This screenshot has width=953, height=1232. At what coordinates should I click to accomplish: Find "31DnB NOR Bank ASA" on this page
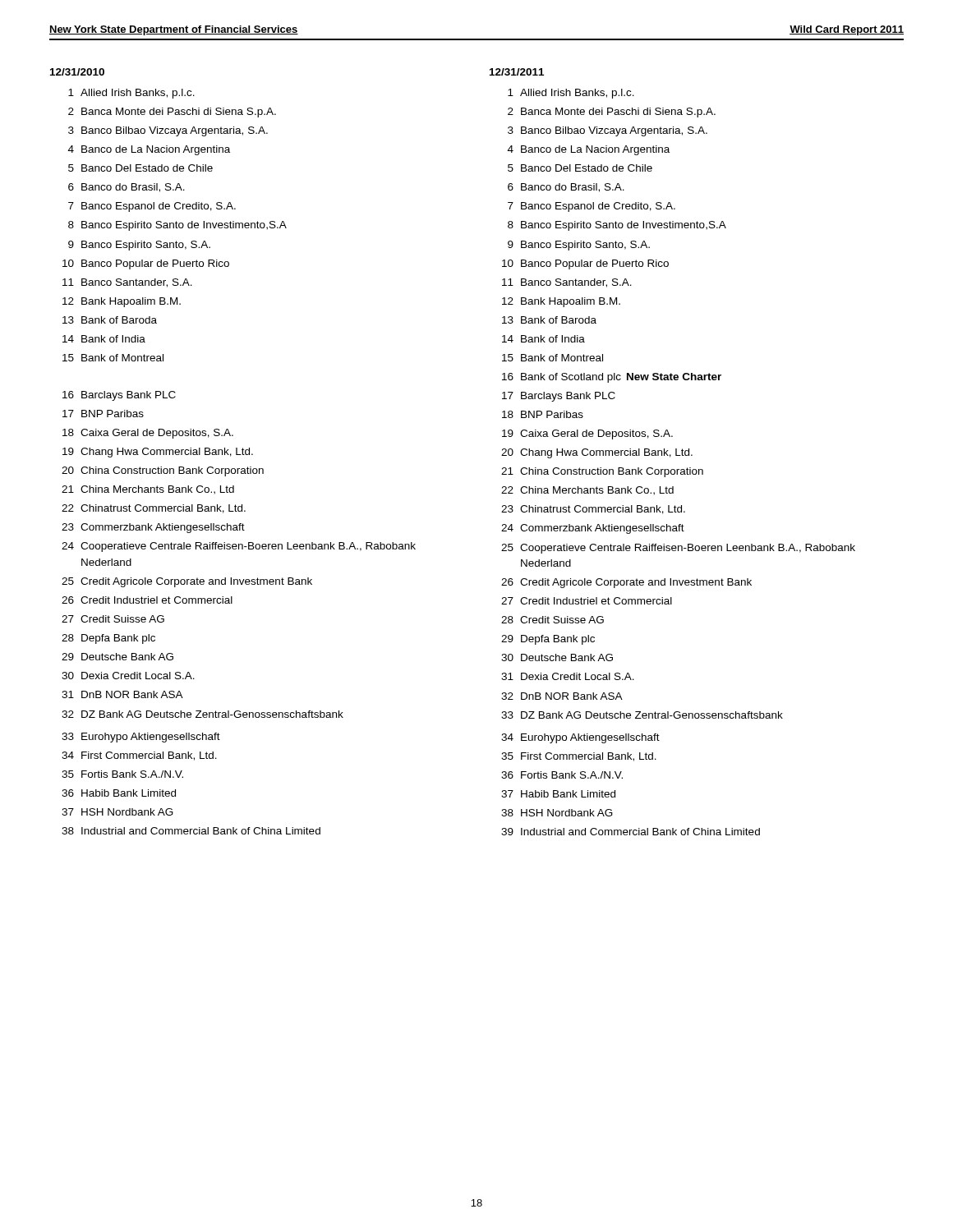122,694
